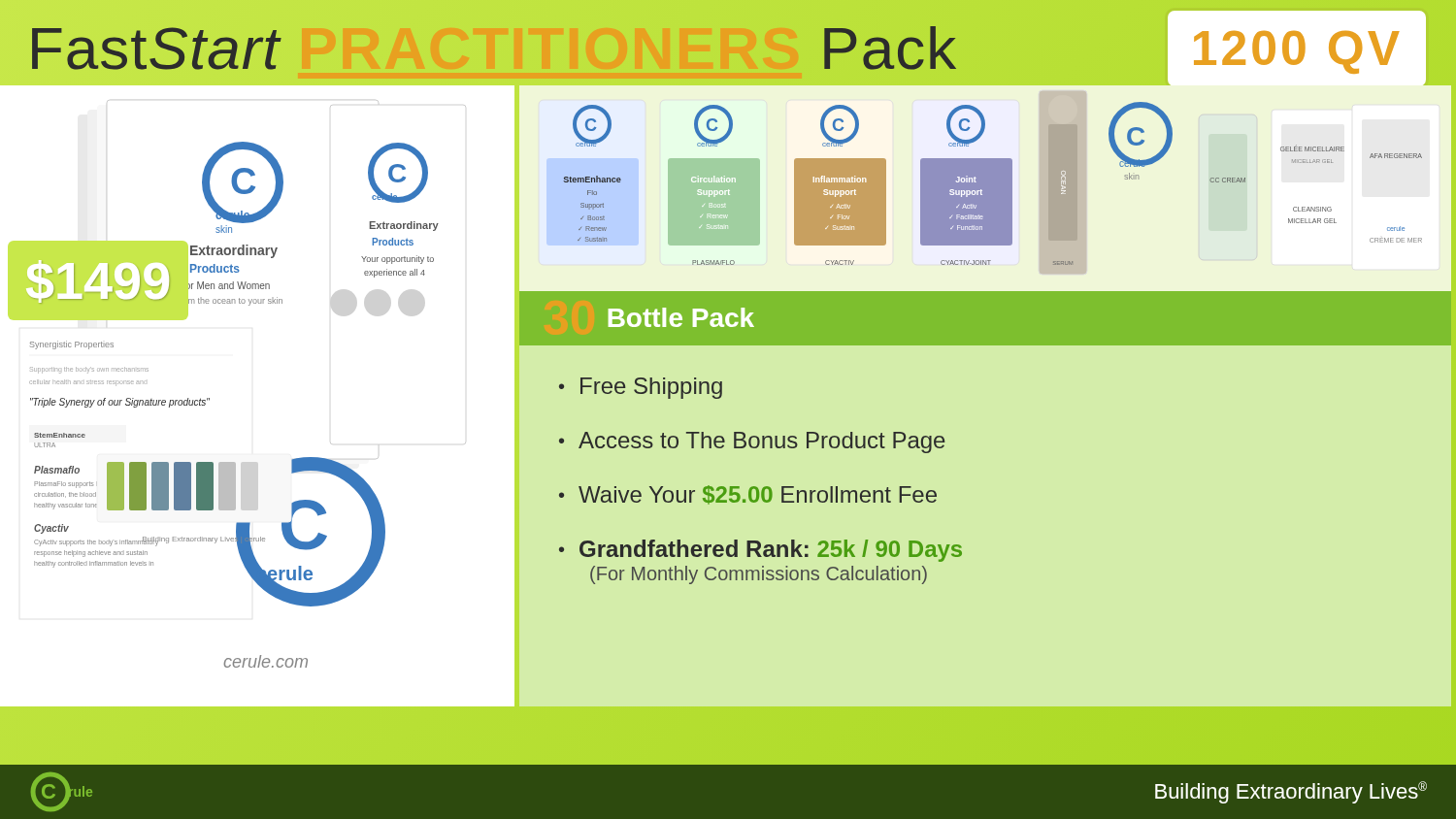
Task: Point to the block beginning "• Access to"
Action: tap(752, 441)
